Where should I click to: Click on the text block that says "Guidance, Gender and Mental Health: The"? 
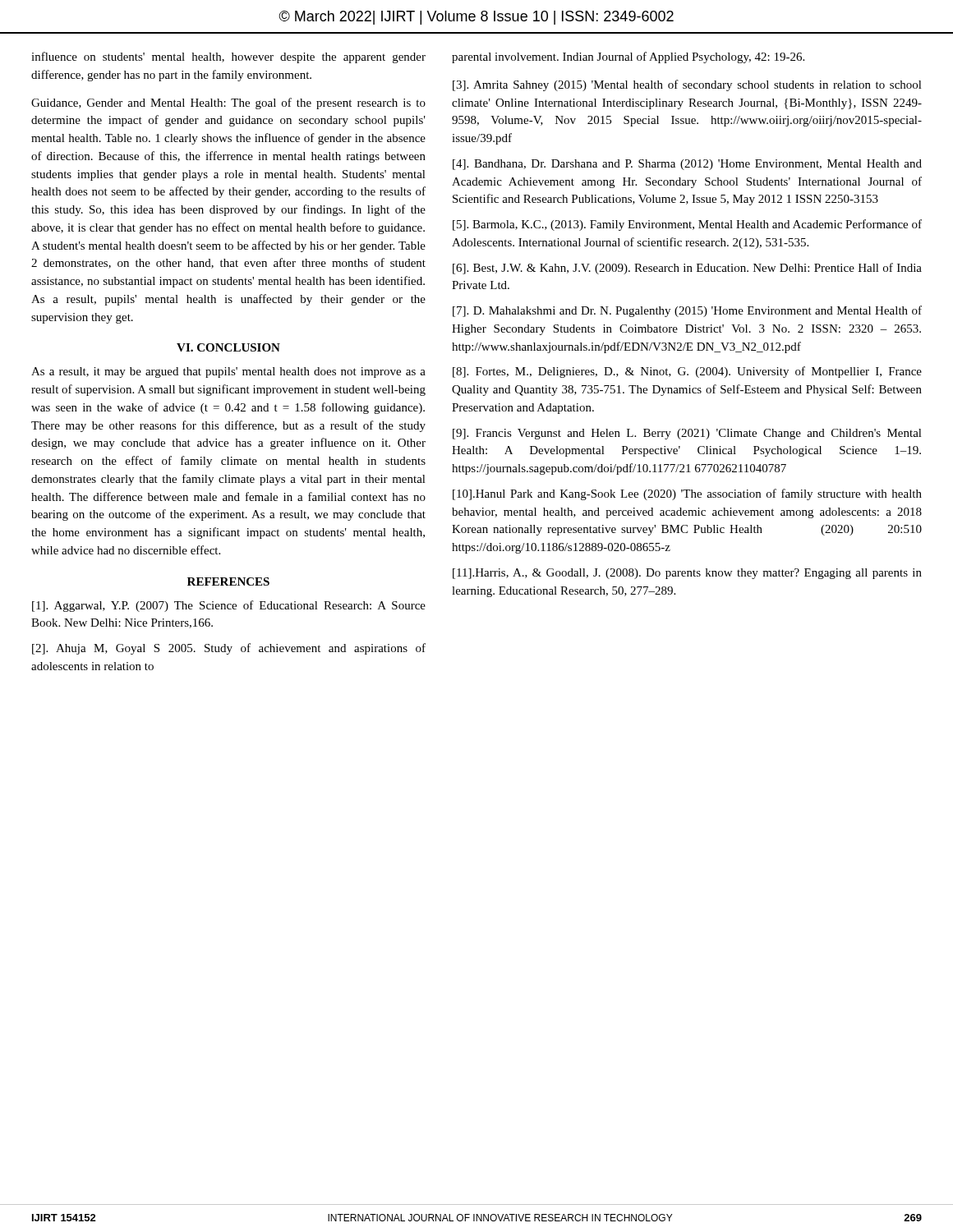tap(228, 209)
